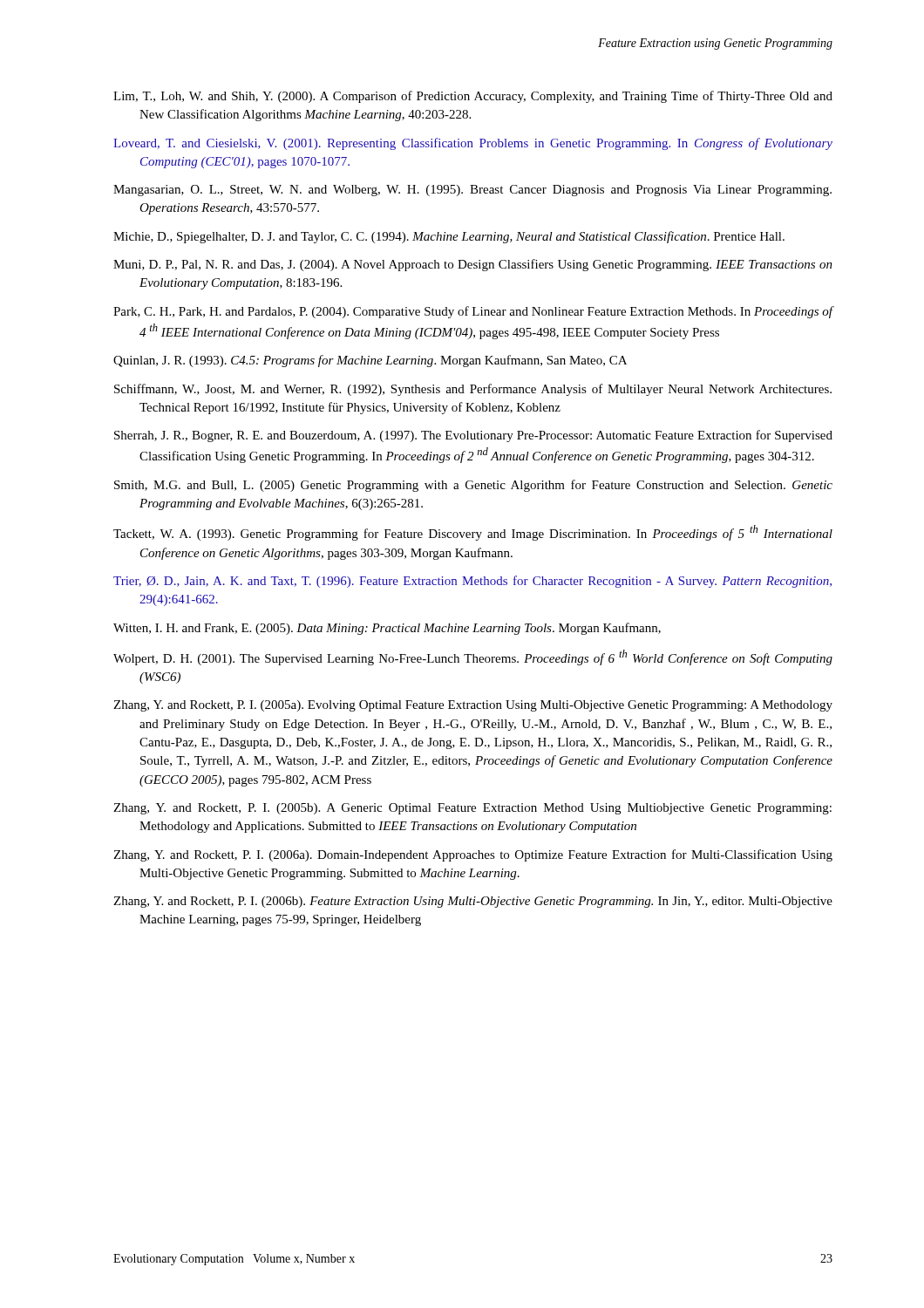The width and height of the screenshot is (924, 1308).
Task: Click on the element starting "Michie, D., Spiegelhalter, D. J."
Action: click(473, 237)
